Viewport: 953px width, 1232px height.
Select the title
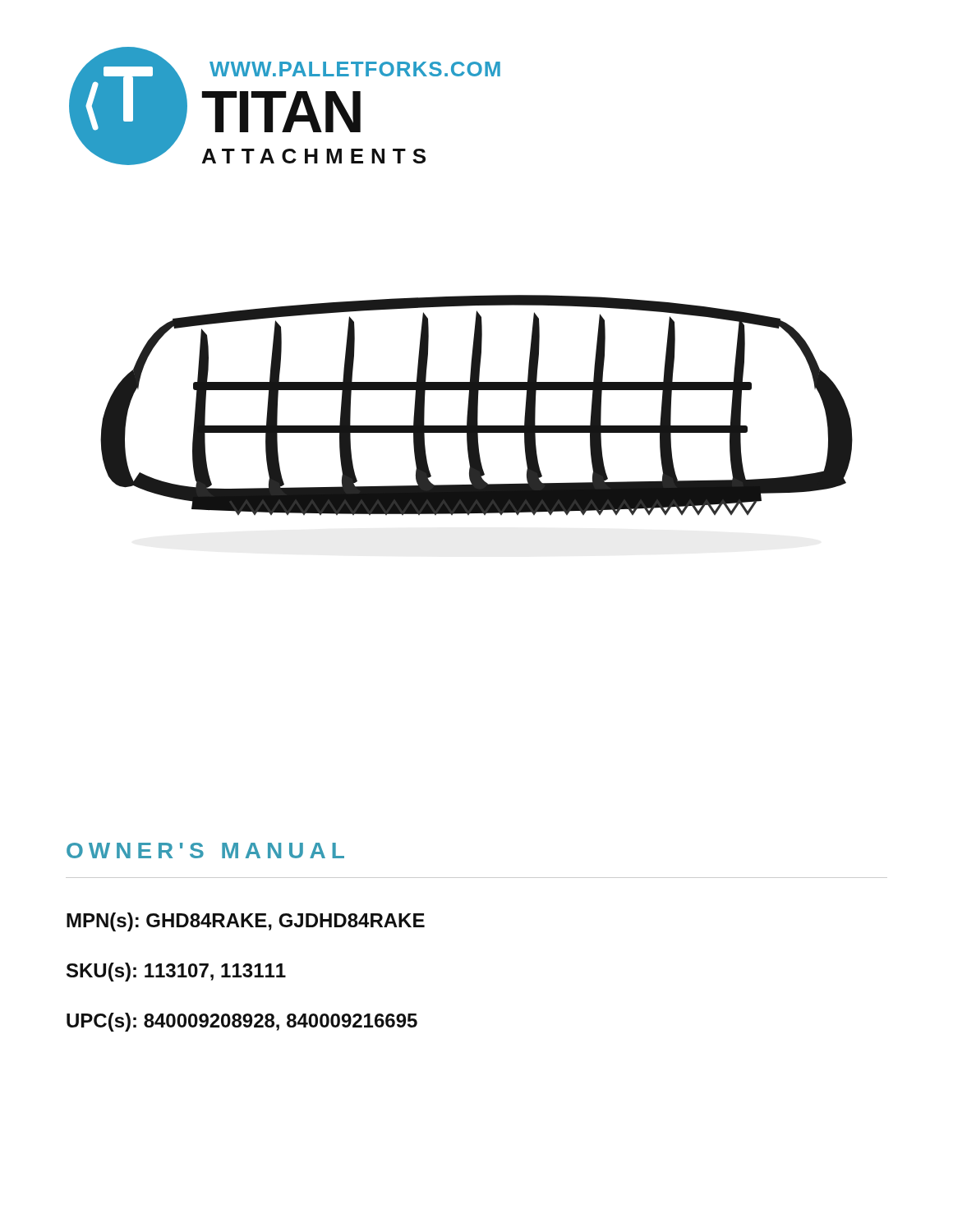coord(208,851)
